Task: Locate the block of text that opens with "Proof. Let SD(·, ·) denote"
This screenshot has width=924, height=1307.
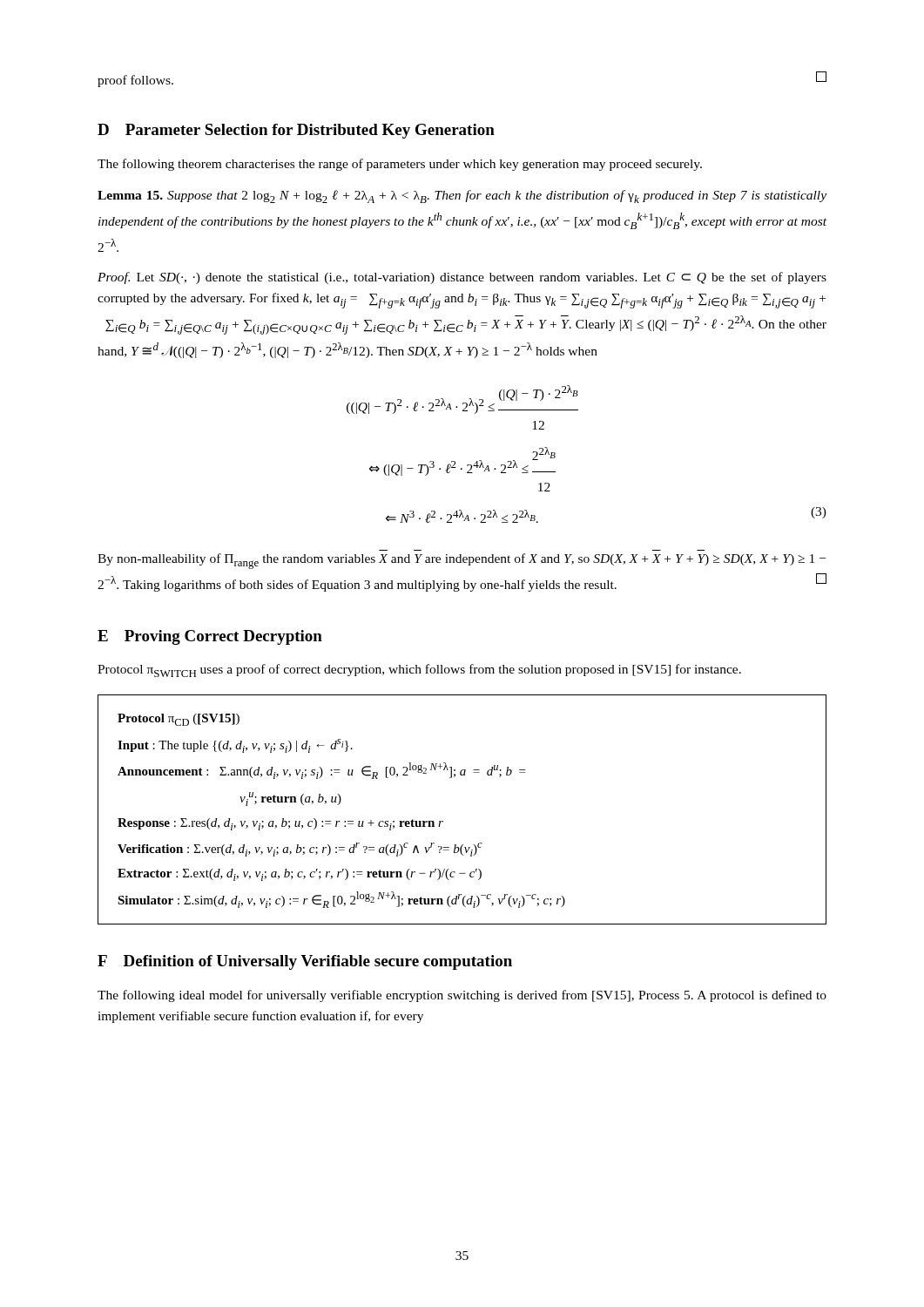Action: [462, 314]
